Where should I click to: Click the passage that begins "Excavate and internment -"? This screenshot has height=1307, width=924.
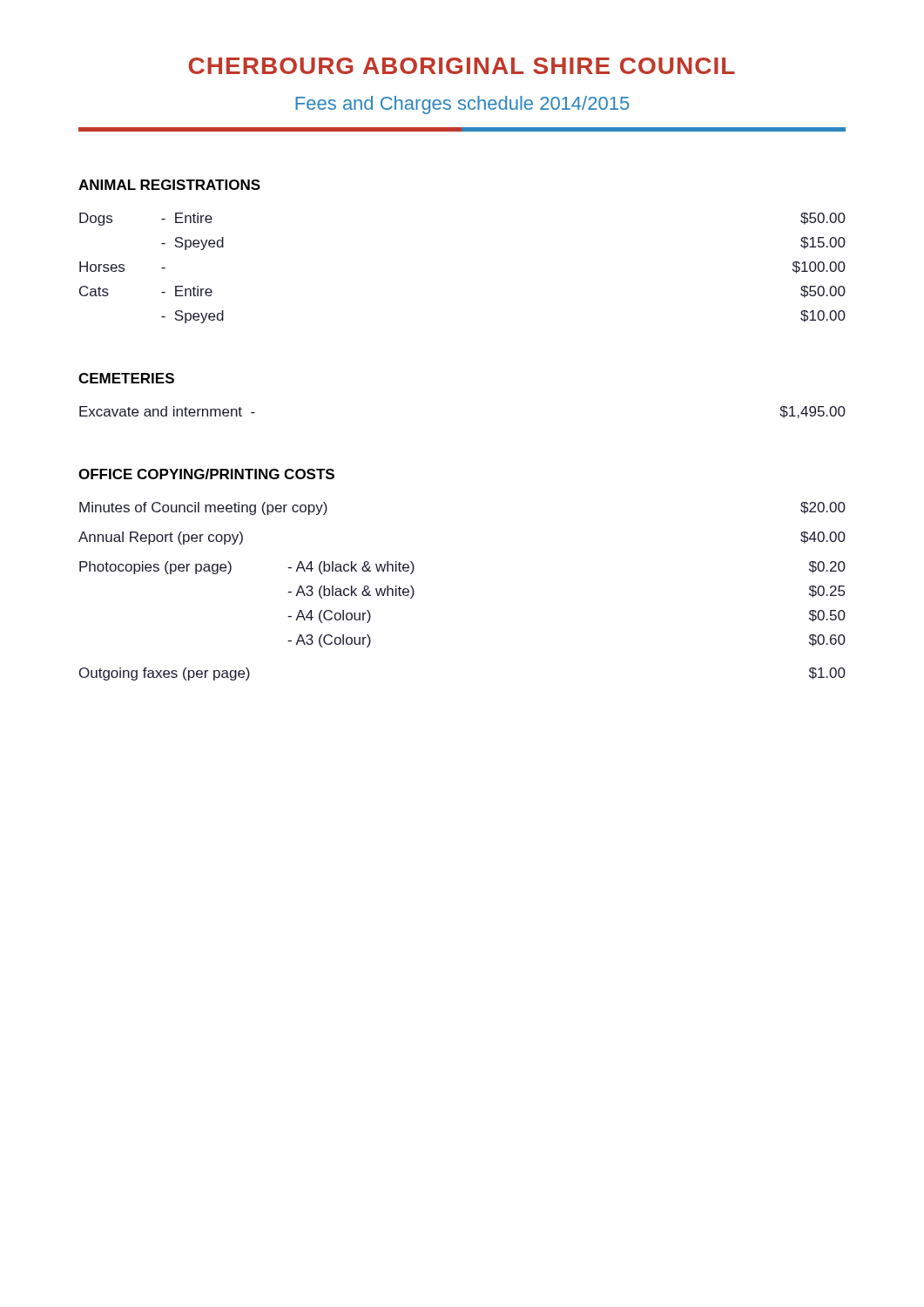tap(162, 412)
